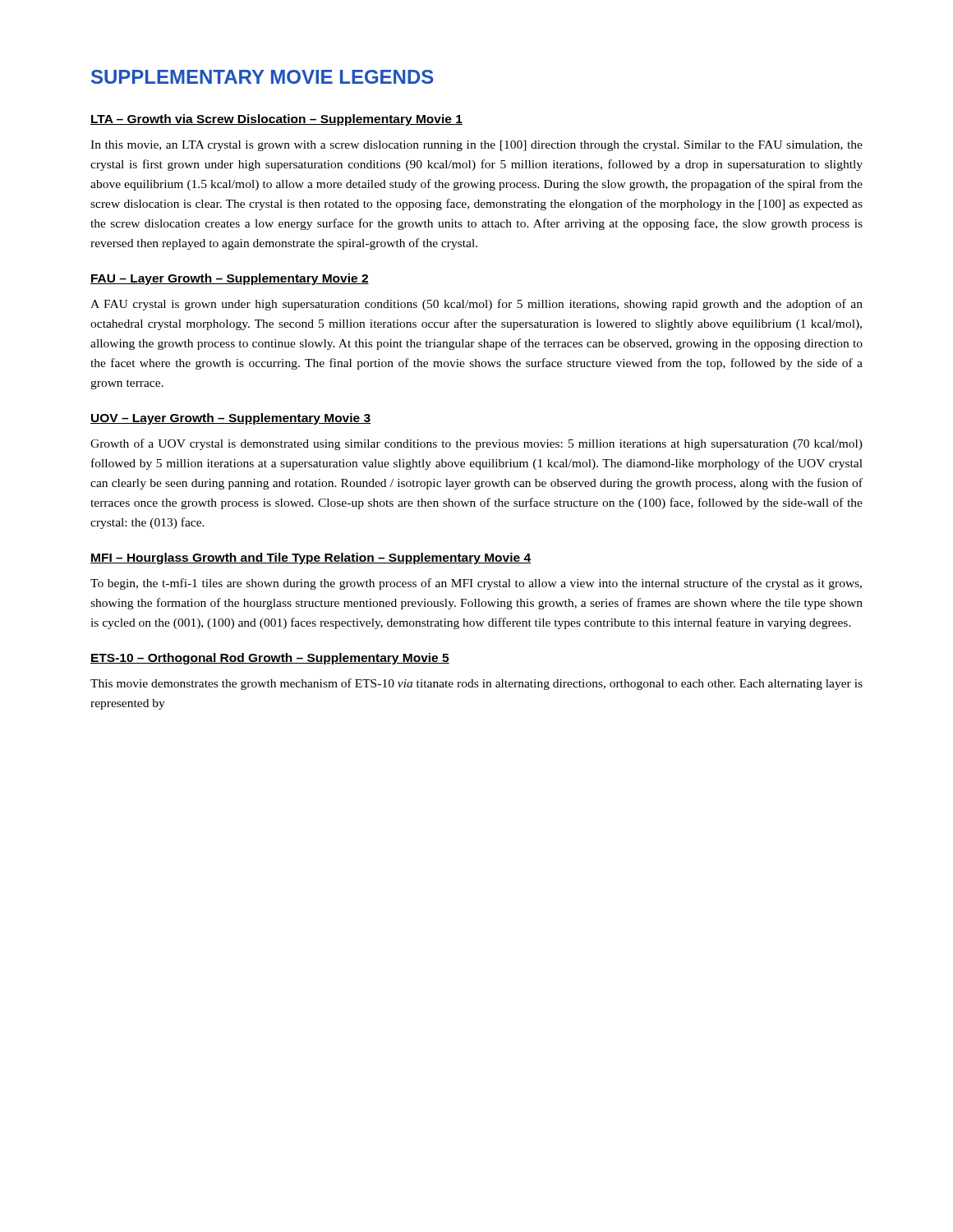Find the block on this page that starts "In this movie, an LTA crystal is"
This screenshot has height=1232, width=953.
476,193
